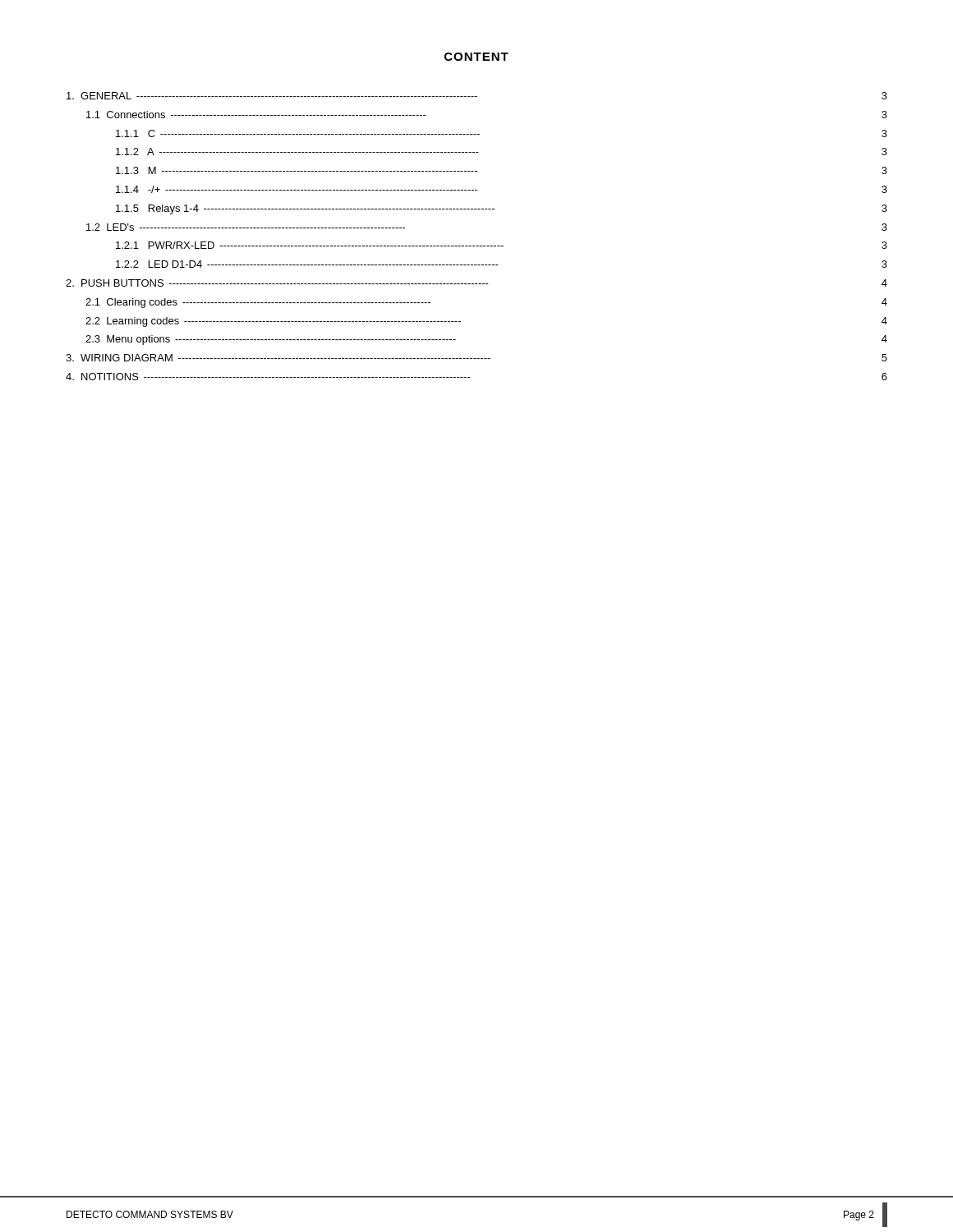Locate the list item that says "2.2 Learning codes ------------------------------------------------------------------------------ 4"
The image size is (953, 1232).
click(x=143, y=322)
